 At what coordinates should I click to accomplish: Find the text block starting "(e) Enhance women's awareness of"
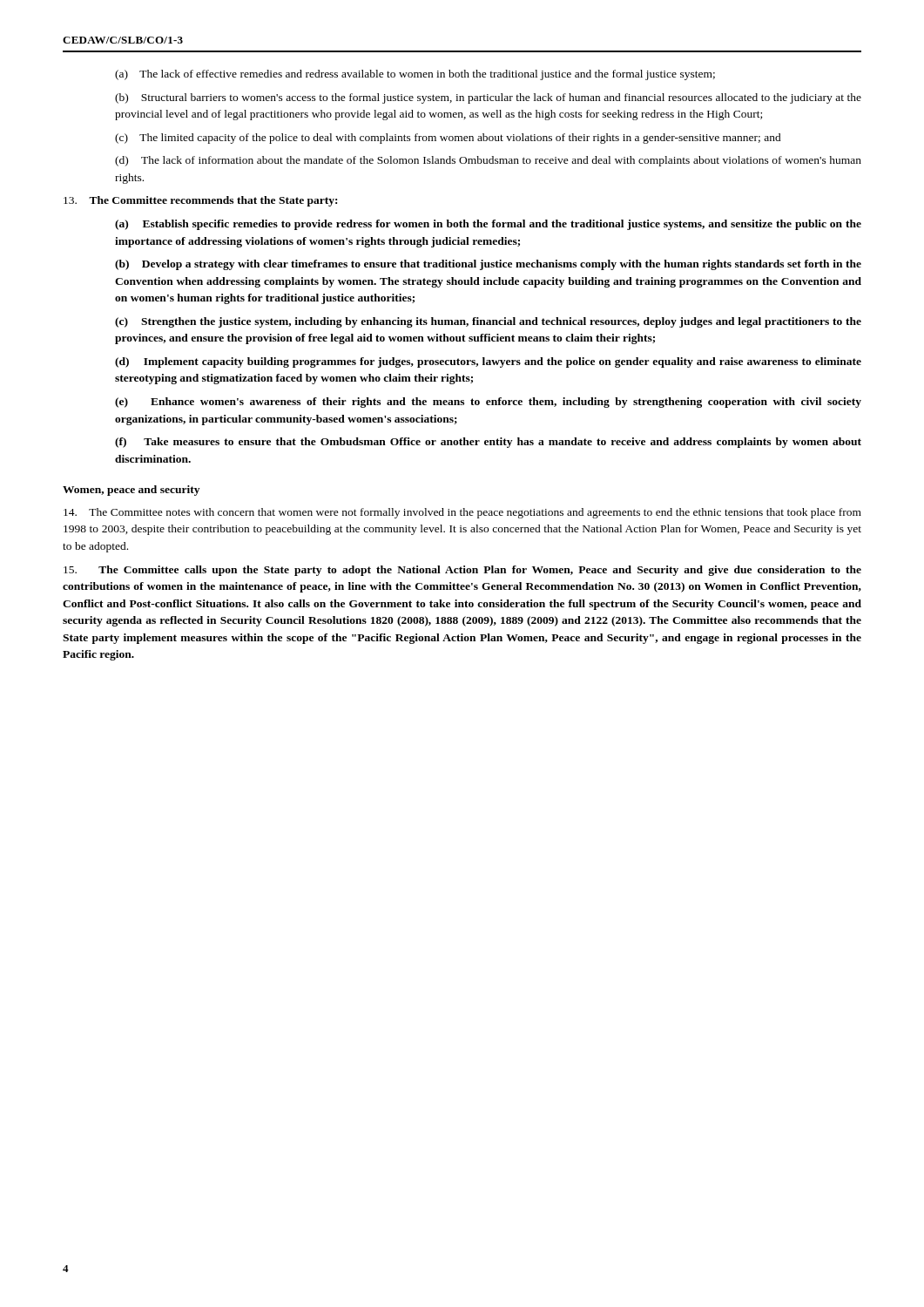click(x=488, y=410)
